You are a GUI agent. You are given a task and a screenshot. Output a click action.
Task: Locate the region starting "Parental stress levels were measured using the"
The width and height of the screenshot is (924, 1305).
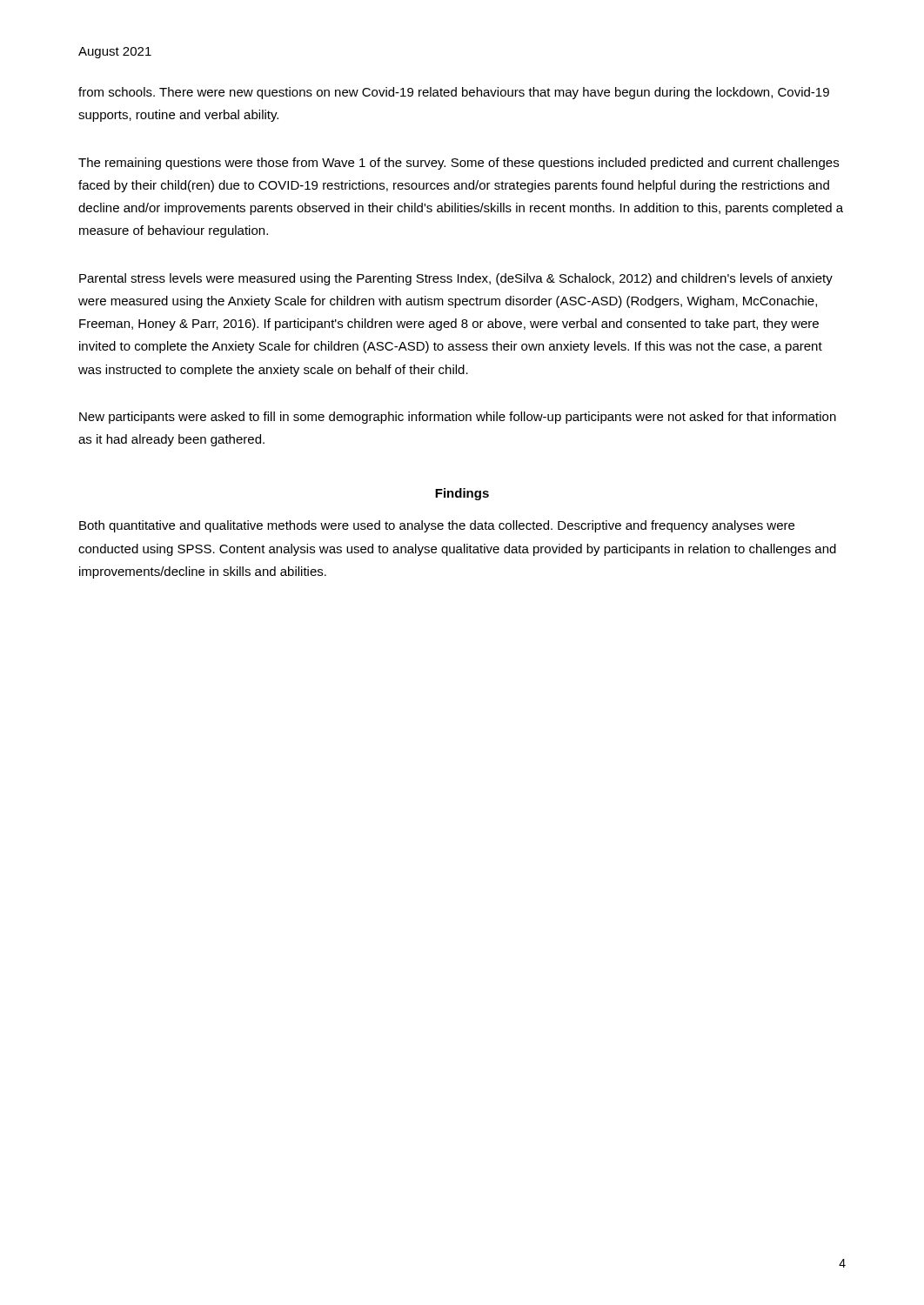click(x=455, y=323)
